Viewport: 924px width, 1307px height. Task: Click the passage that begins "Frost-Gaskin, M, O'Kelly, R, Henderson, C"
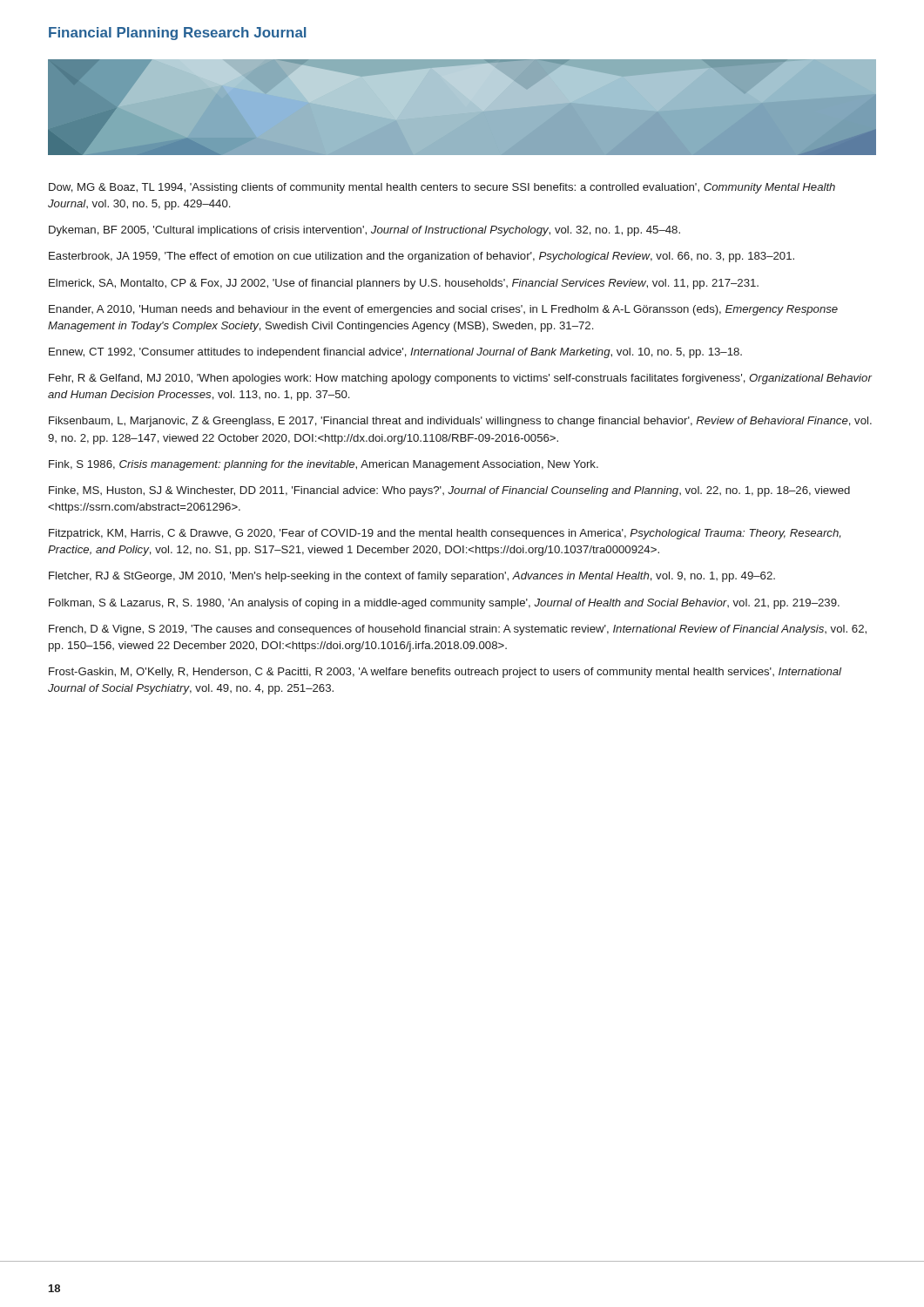445,680
